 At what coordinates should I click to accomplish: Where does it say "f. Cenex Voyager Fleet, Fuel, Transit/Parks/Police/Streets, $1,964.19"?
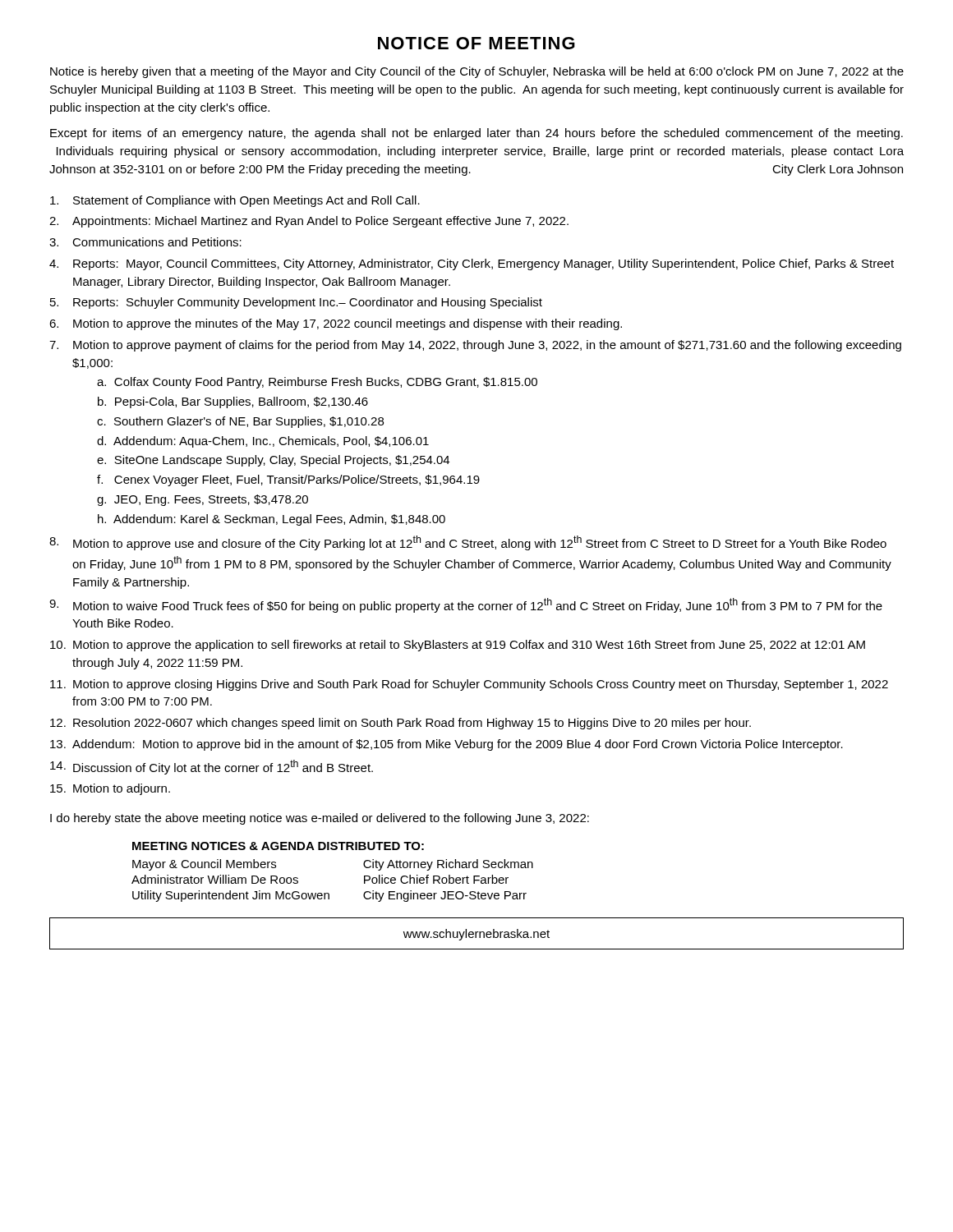coord(288,479)
